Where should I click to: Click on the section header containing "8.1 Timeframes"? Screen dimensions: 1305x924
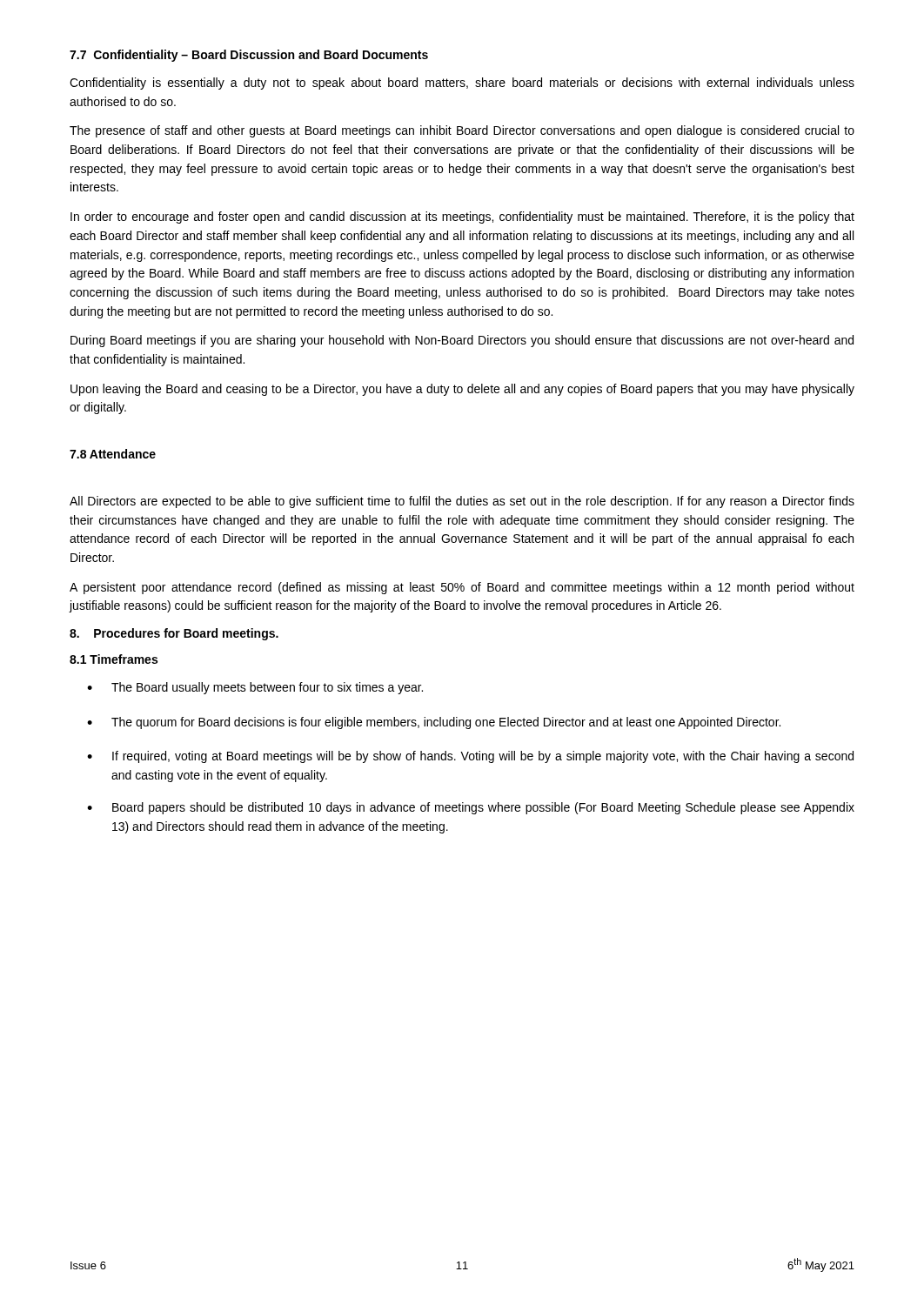[114, 660]
